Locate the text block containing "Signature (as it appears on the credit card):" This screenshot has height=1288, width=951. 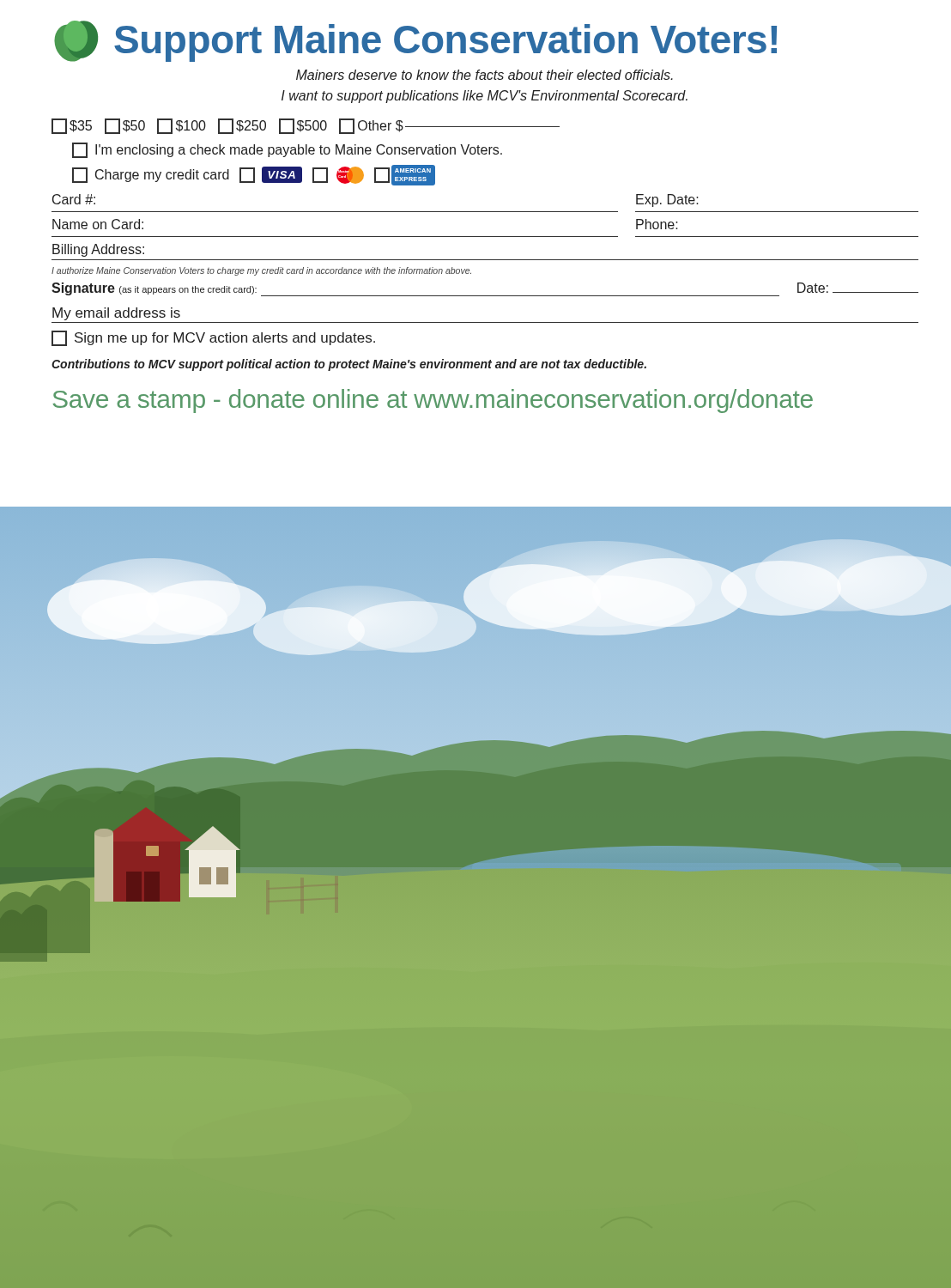(485, 288)
